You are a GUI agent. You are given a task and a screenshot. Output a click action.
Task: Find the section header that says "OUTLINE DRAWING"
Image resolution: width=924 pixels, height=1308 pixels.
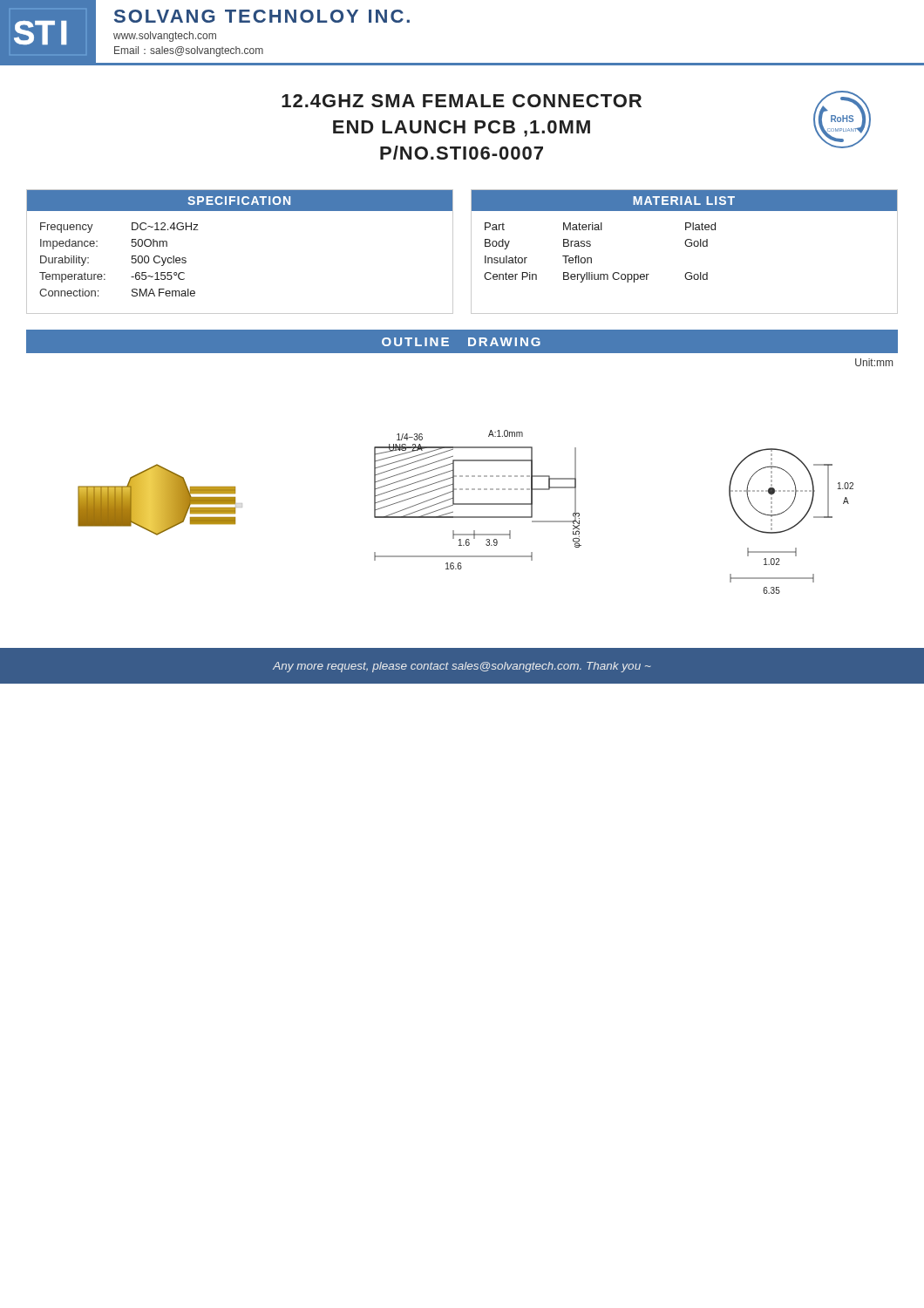pos(462,341)
